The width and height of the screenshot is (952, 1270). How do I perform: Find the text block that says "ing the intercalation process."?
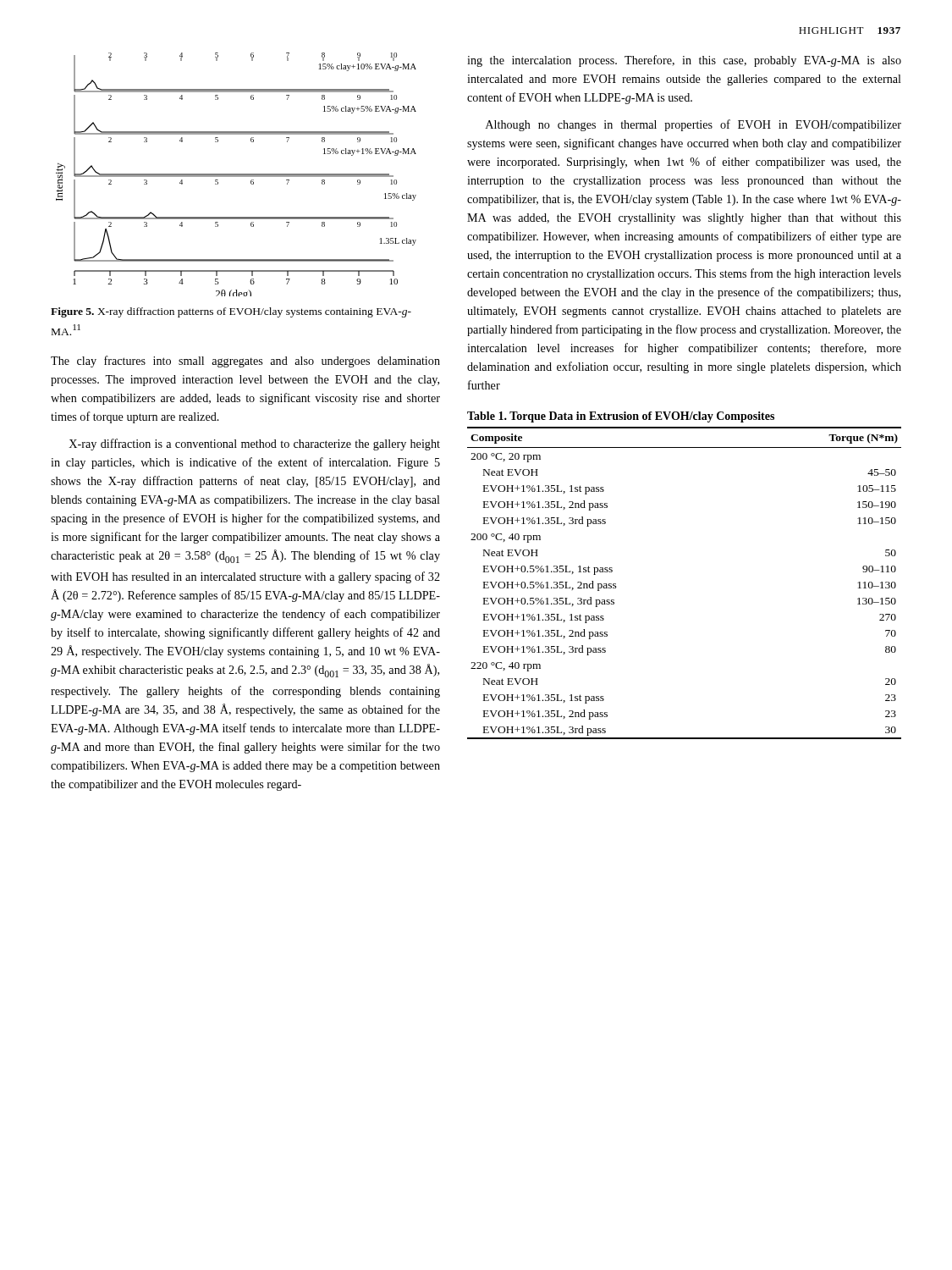684,223
